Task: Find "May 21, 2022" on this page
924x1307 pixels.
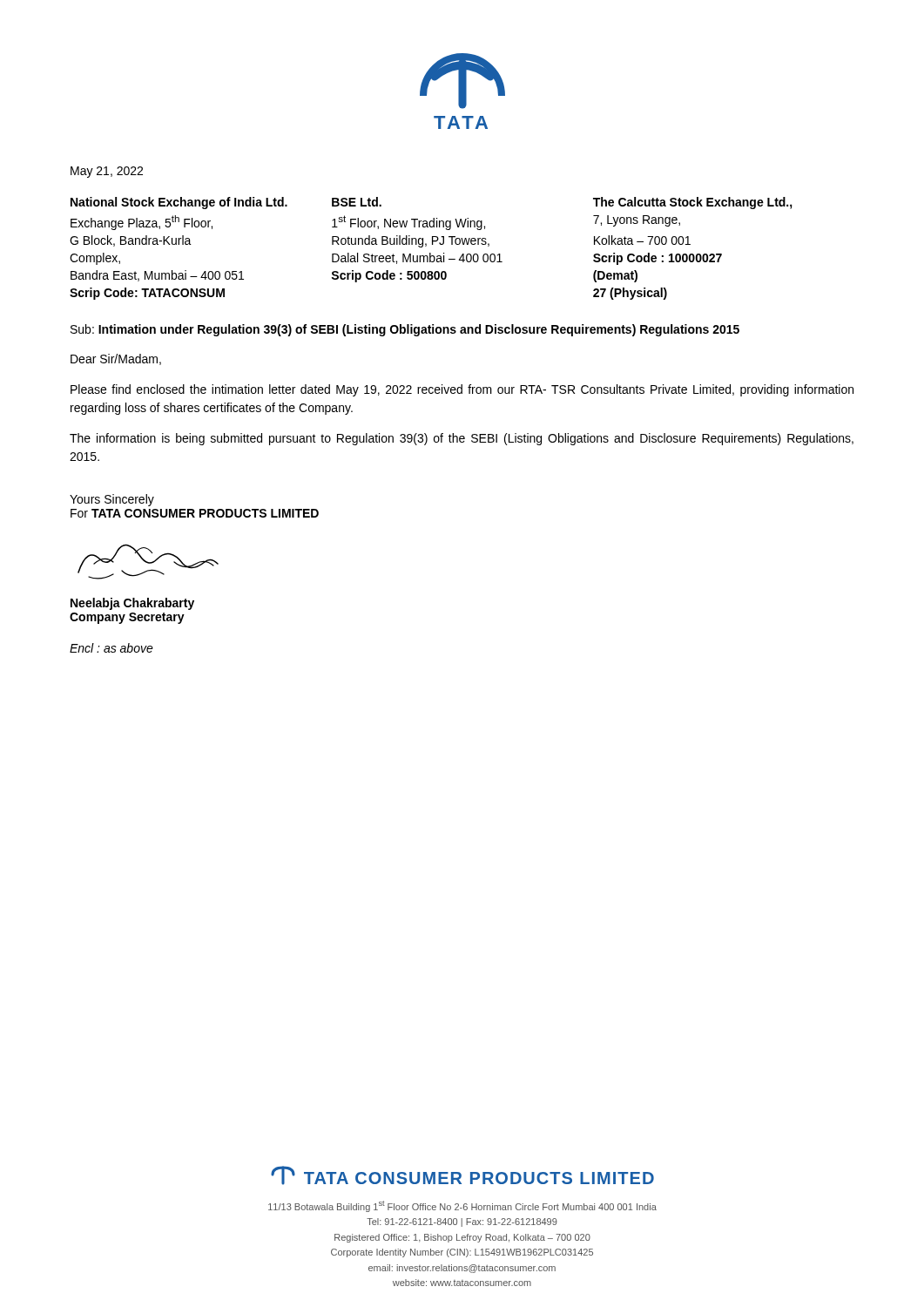Action: 107,171
